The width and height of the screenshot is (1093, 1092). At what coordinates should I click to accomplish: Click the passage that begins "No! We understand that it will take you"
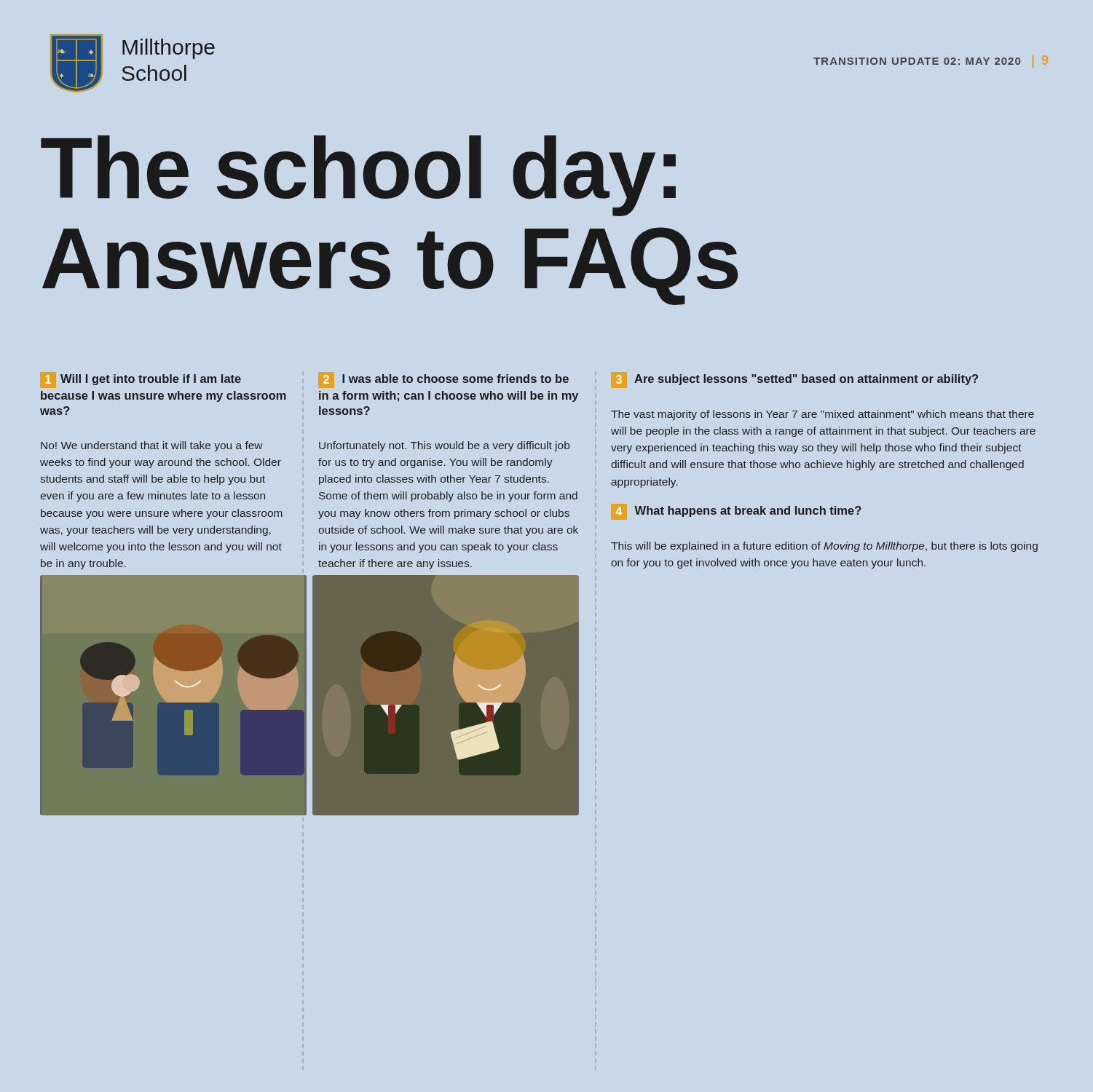pyautogui.click(x=161, y=504)
